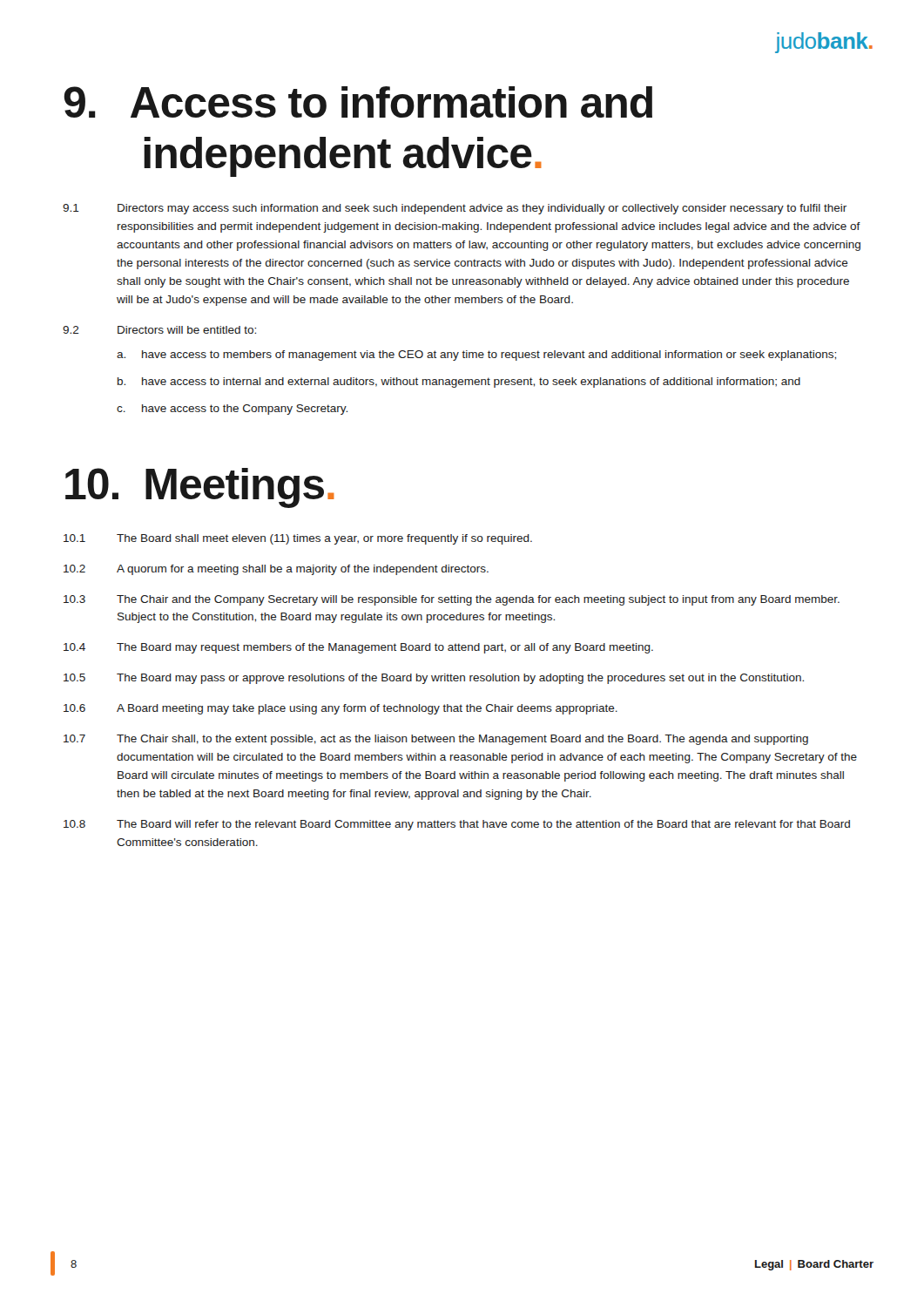The width and height of the screenshot is (924, 1307).
Task: Find the list item containing "10.2 A quorum"
Action: 462,569
